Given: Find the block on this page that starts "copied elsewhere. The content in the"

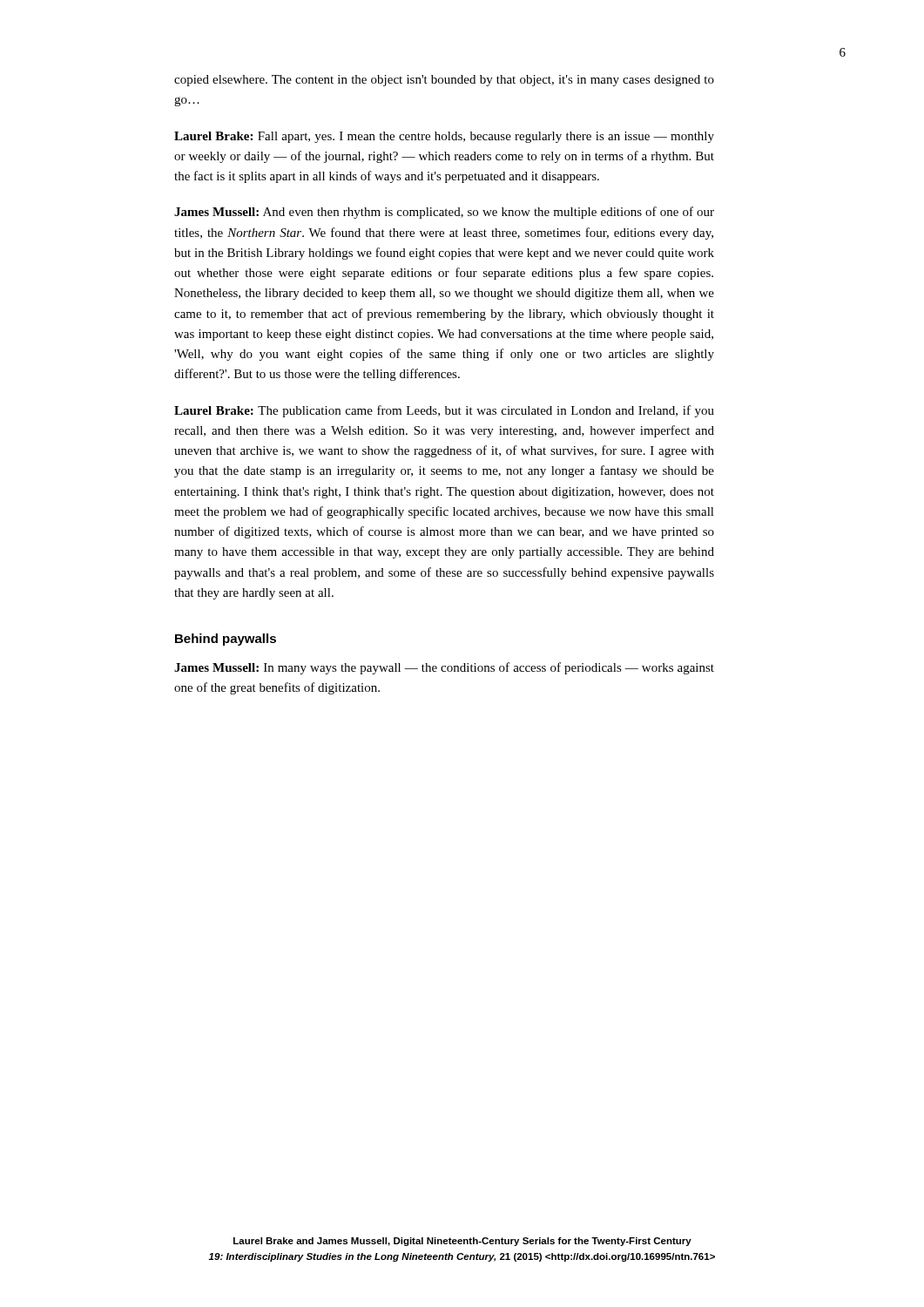Looking at the screenshot, I should click(x=444, y=89).
